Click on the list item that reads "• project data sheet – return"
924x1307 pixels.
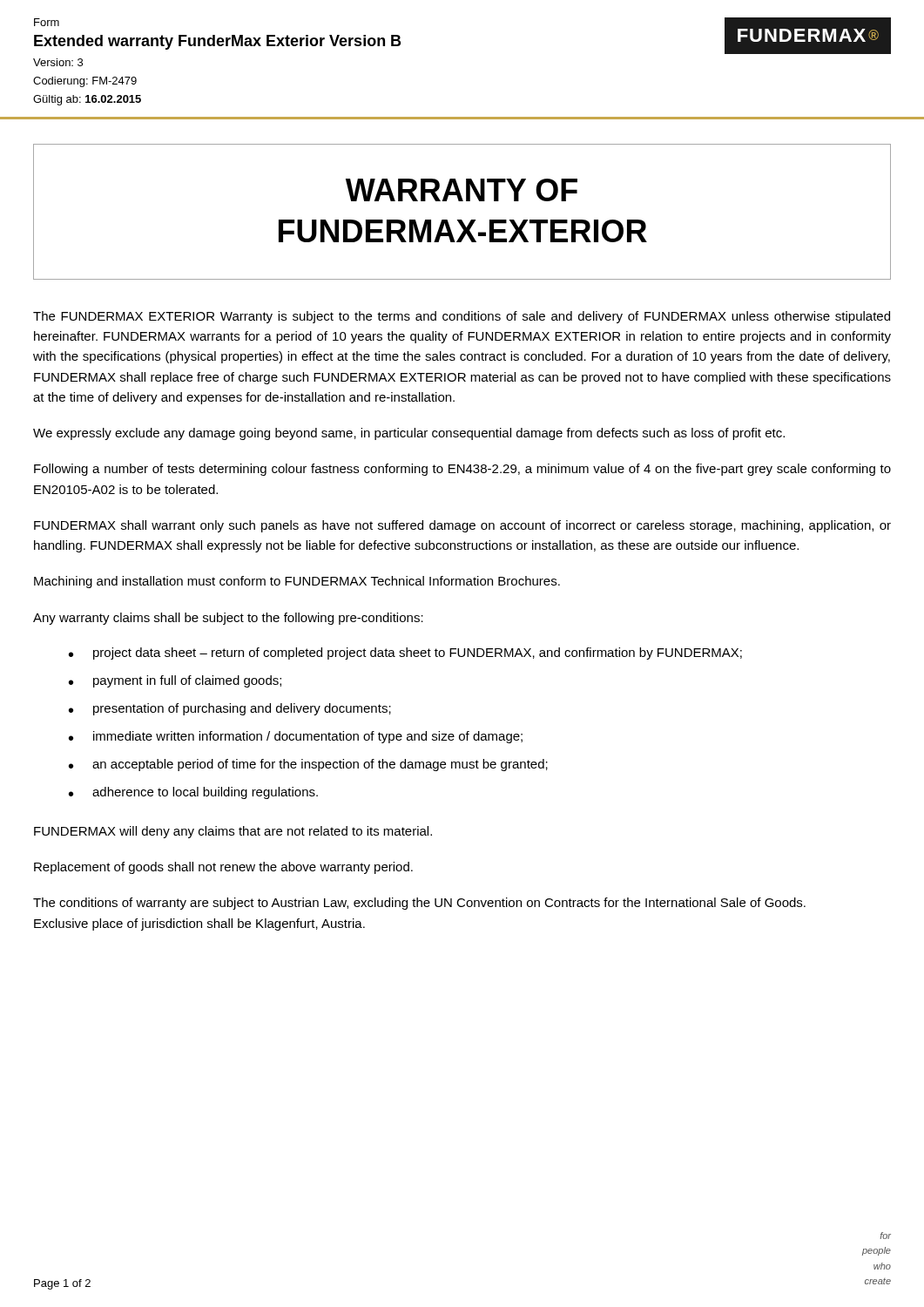click(x=479, y=654)
